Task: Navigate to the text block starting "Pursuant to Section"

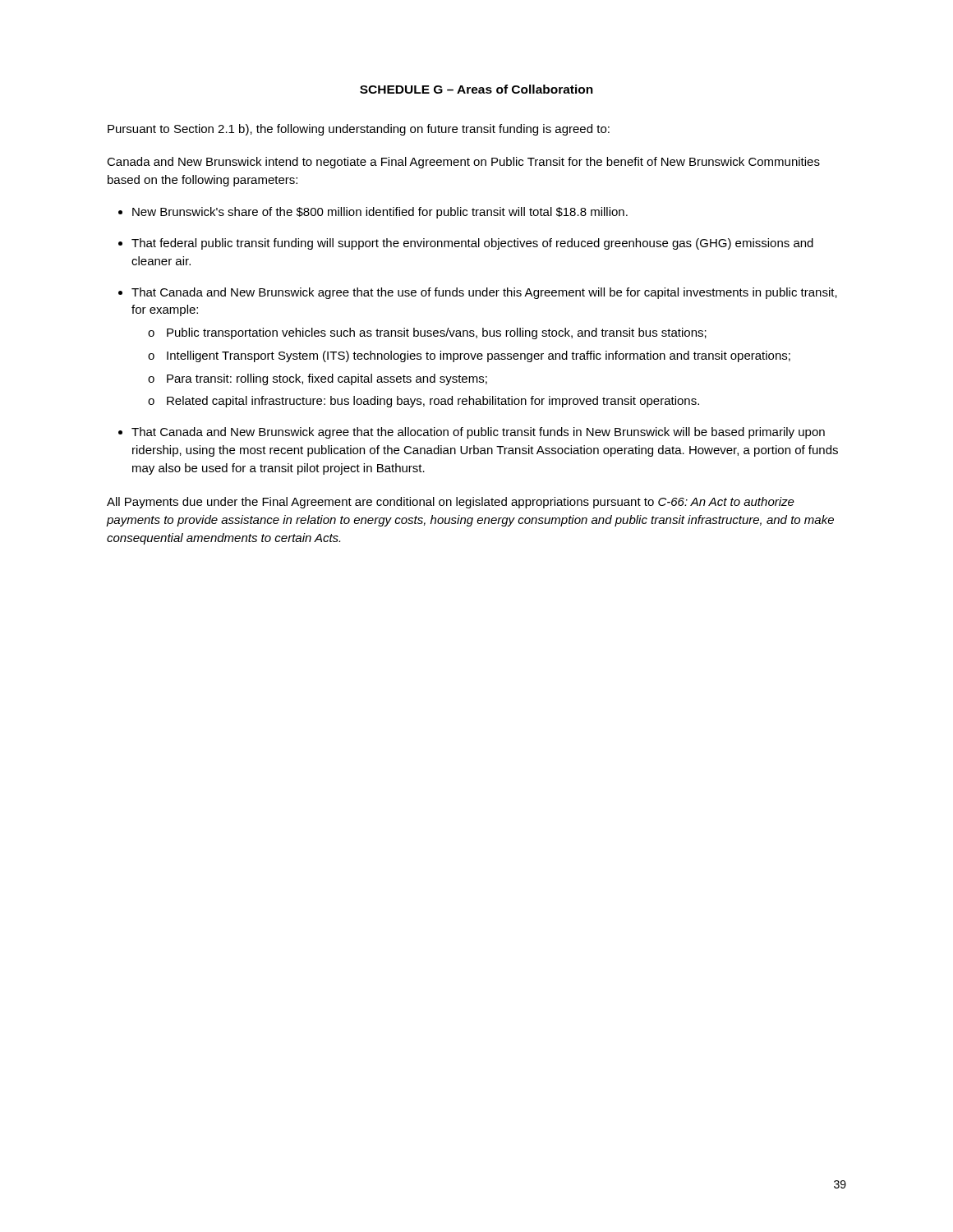Action: click(x=359, y=129)
